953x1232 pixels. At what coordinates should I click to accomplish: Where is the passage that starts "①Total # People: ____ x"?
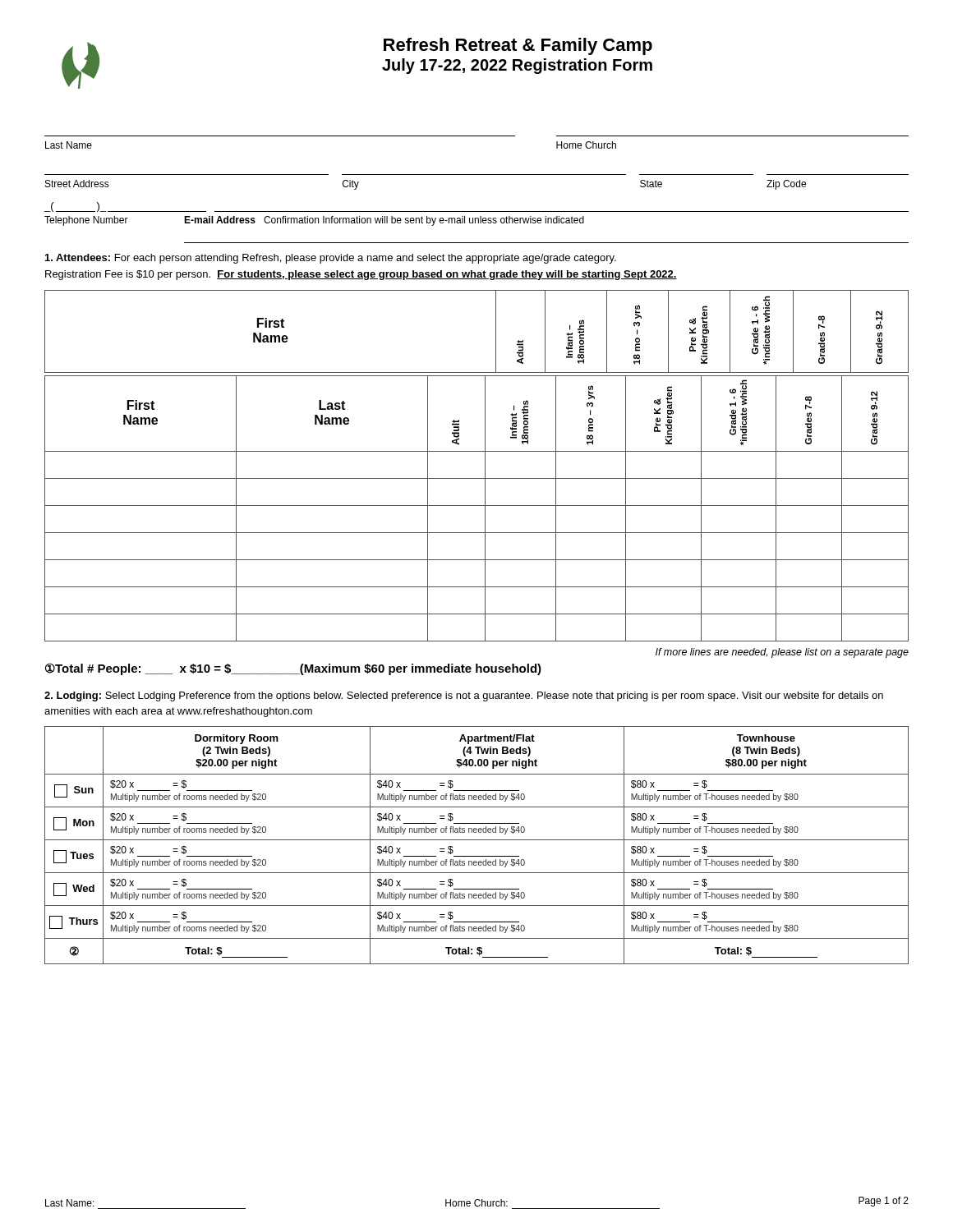point(293,668)
